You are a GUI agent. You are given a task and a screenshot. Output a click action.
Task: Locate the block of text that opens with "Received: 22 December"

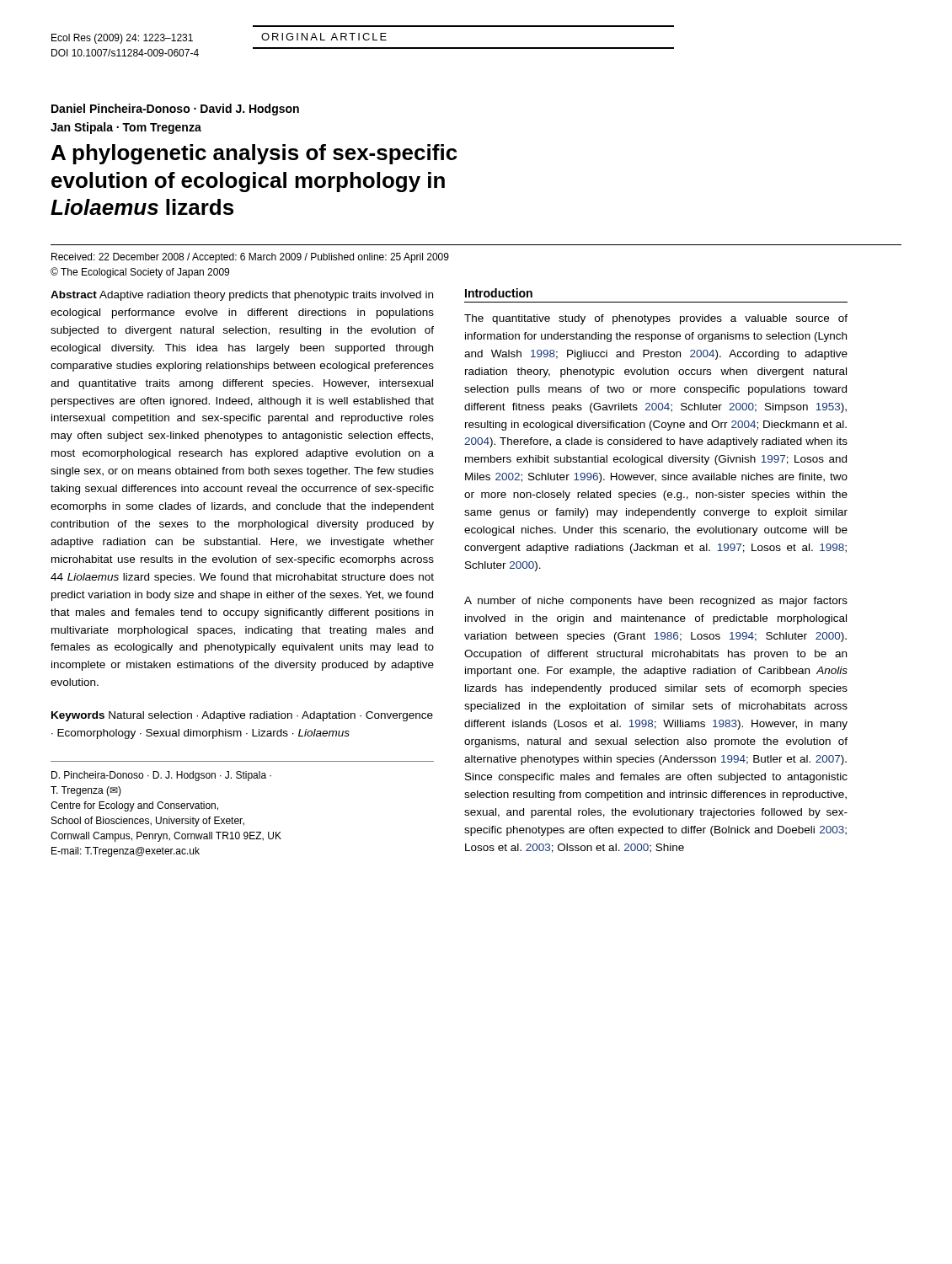(x=250, y=265)
